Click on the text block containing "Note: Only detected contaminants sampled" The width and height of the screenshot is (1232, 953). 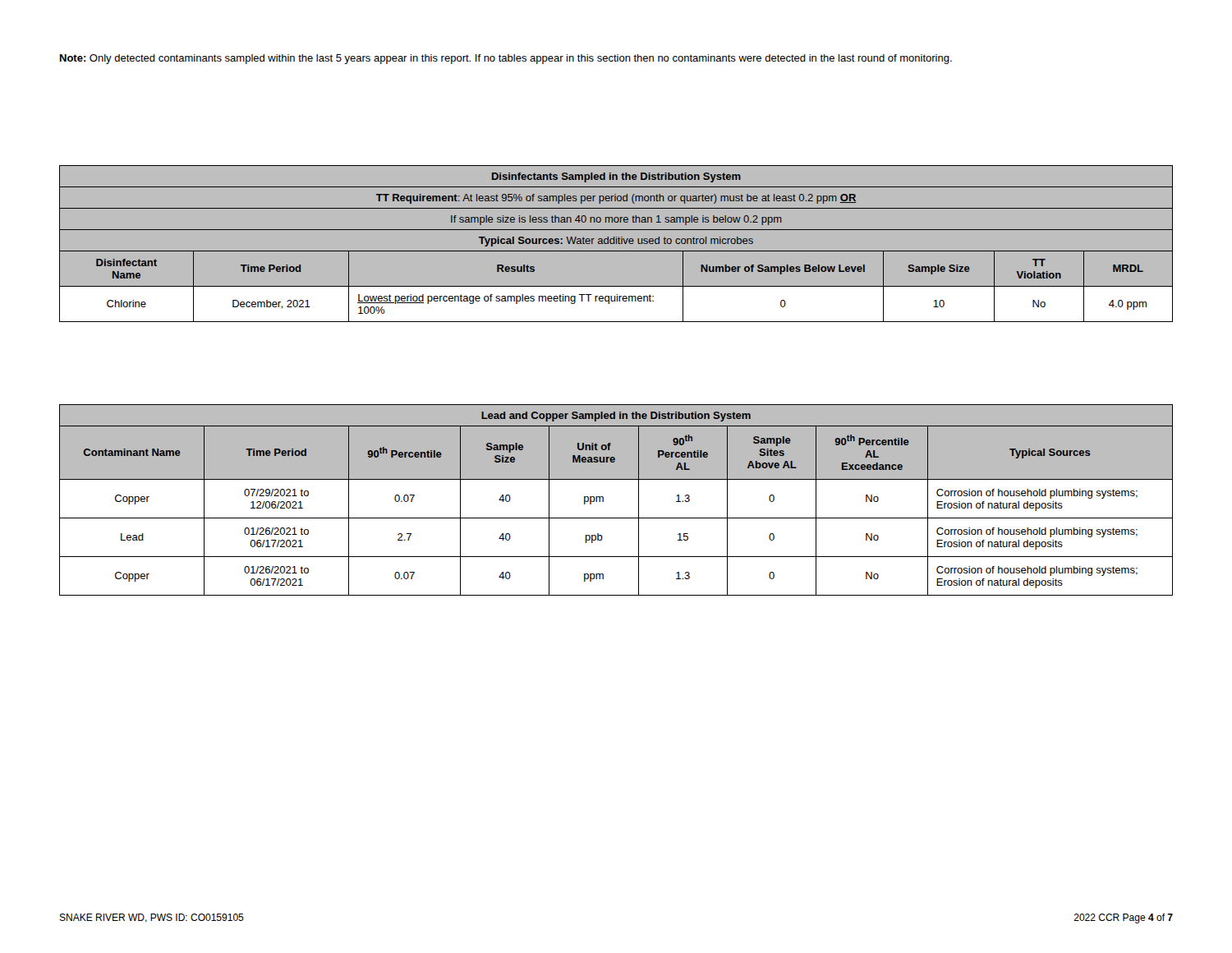coord(616,58)
